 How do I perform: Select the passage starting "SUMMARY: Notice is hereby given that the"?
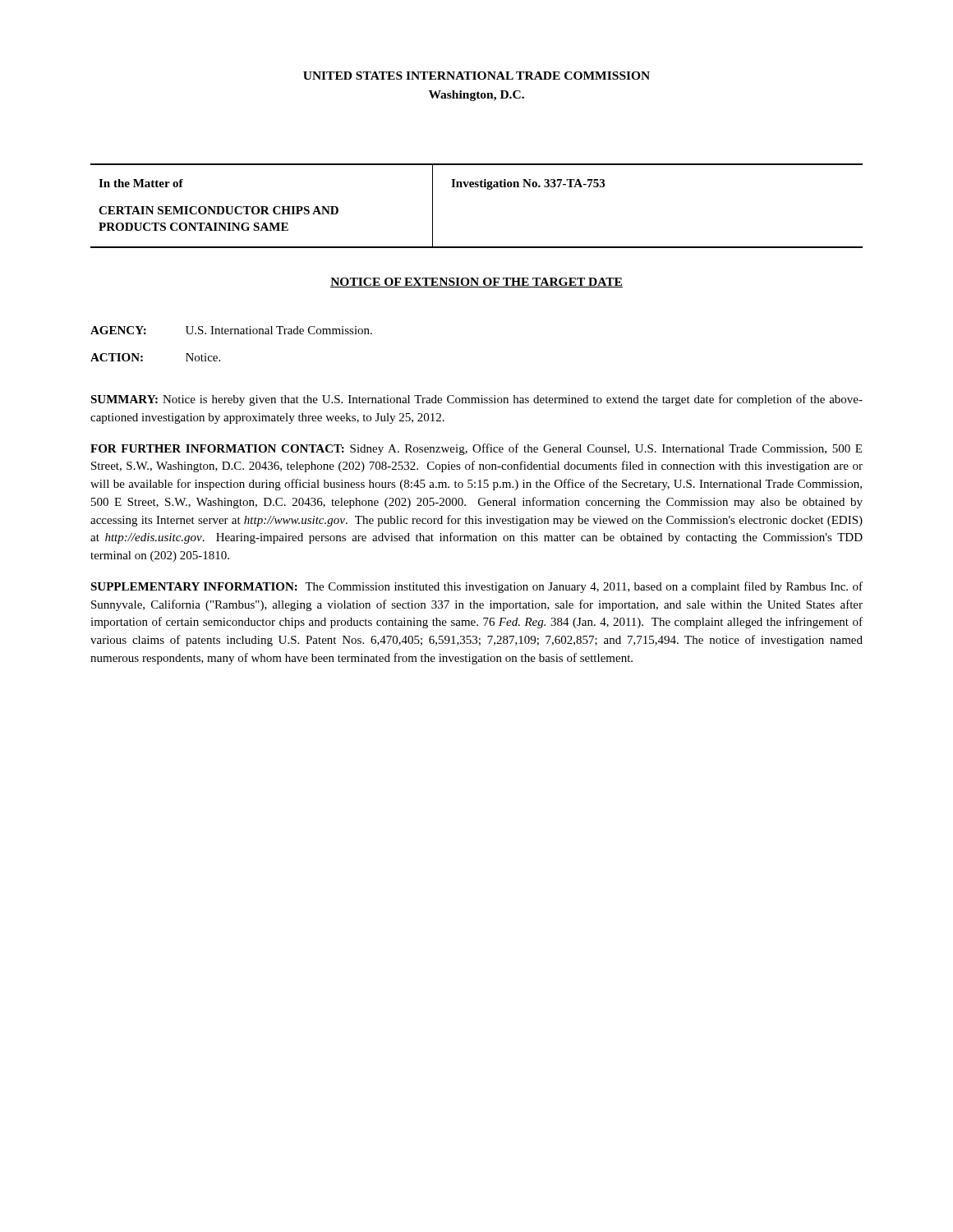[x=476, y=408]
